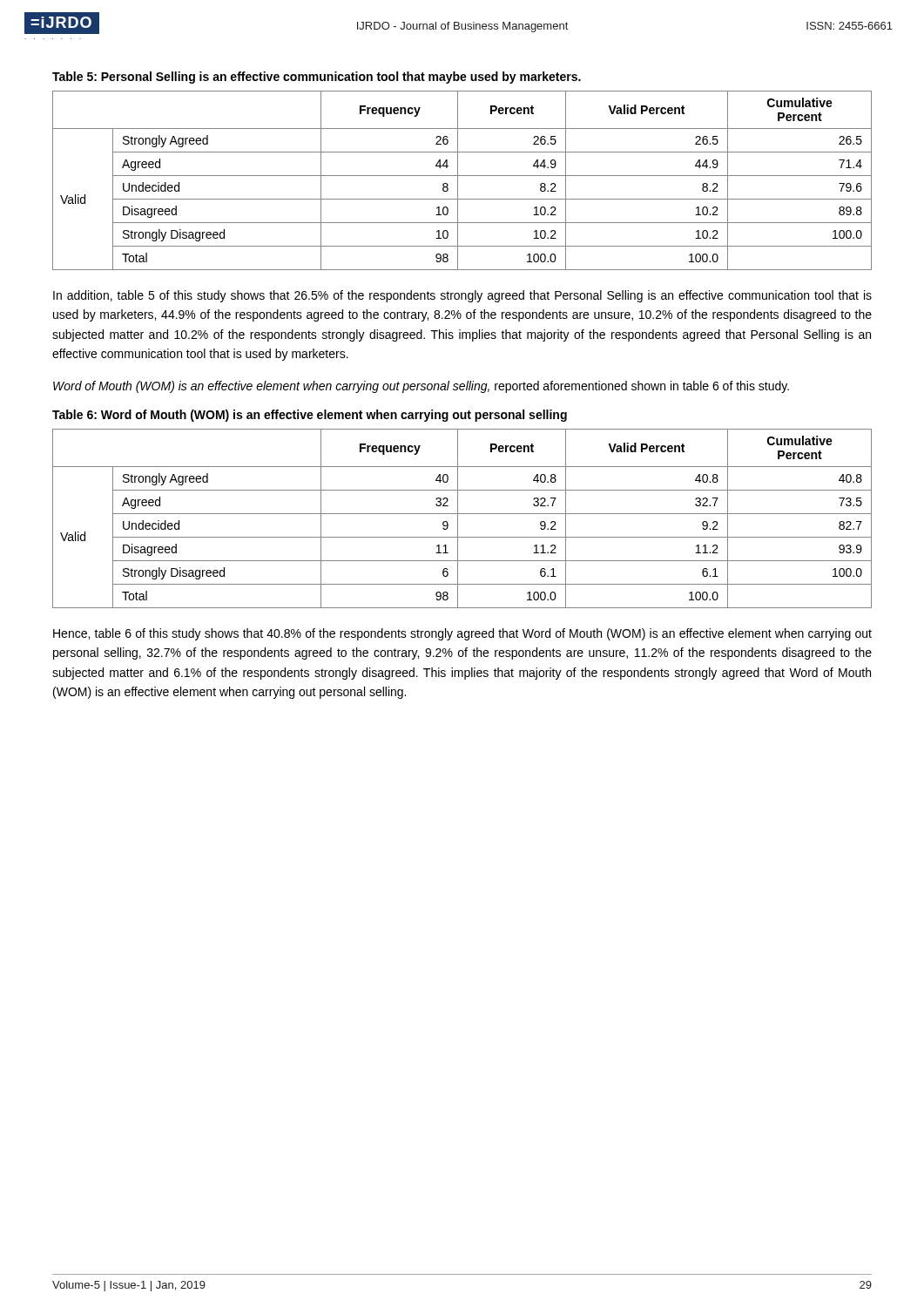Click on the text starting "In addition, table 5 of this study"
924x1307 pixels.
(x=462, y=325)
